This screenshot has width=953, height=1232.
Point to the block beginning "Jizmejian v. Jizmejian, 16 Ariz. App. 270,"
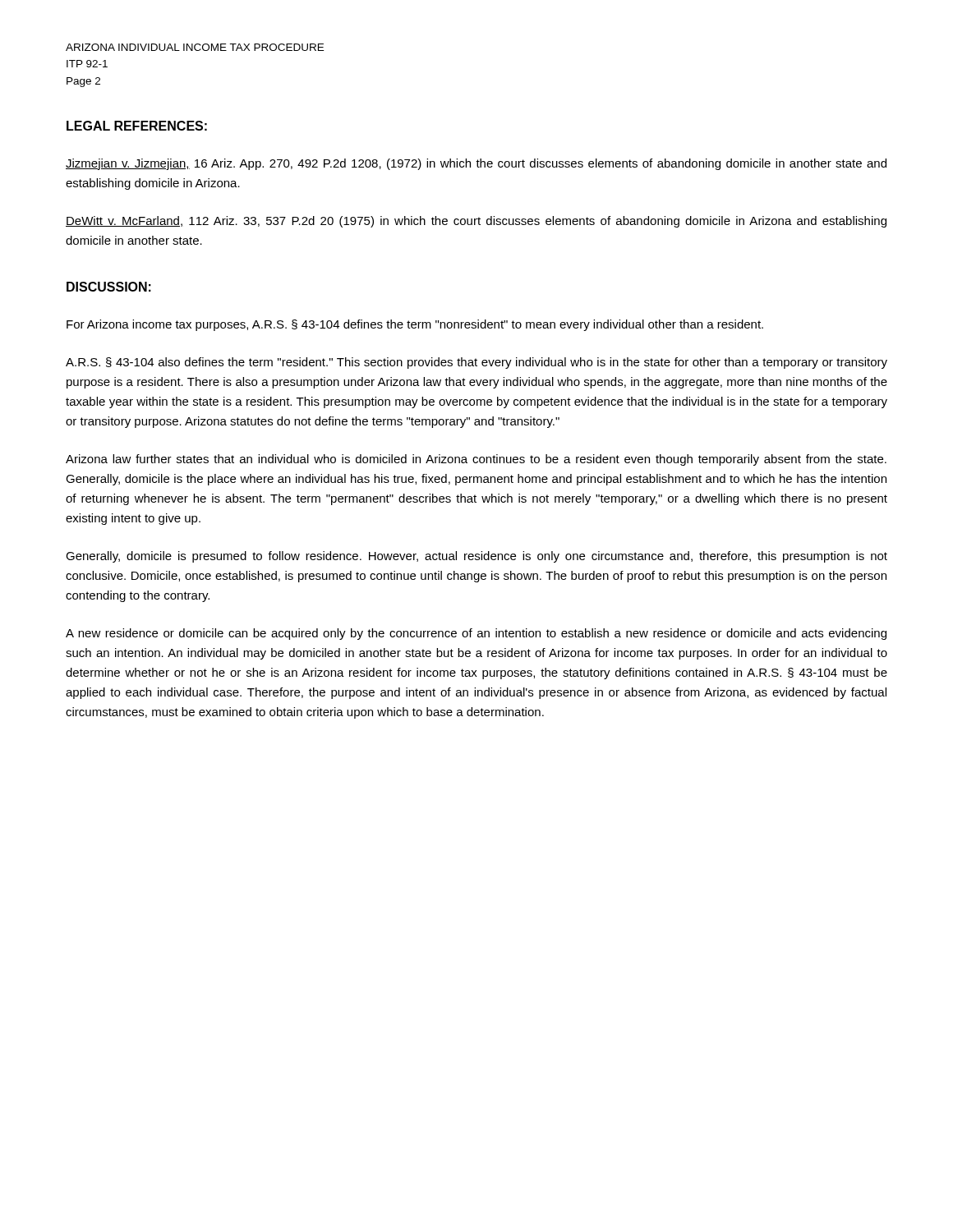point(476,173)
